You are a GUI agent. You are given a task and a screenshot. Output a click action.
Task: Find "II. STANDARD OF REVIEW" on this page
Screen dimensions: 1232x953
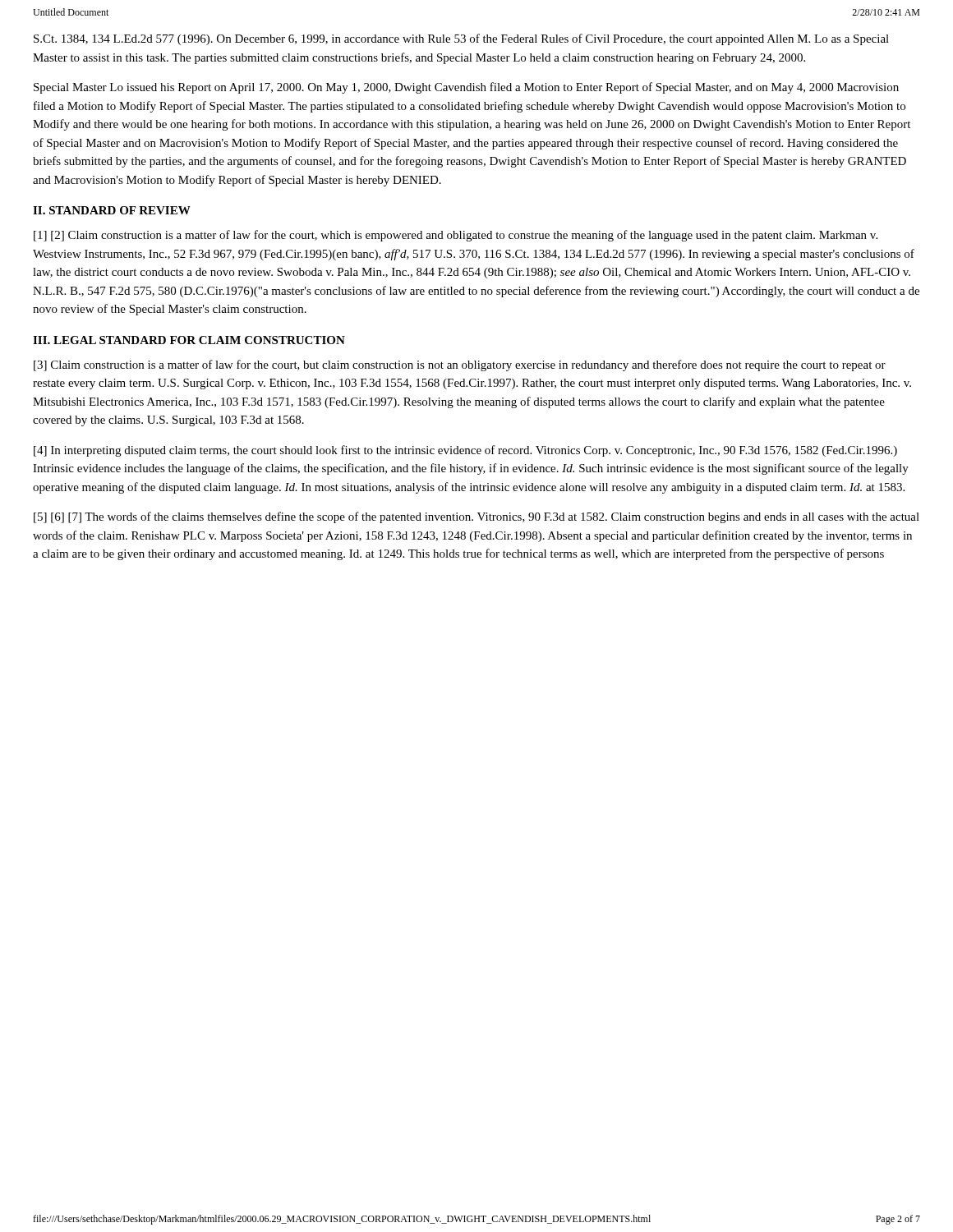click(x=112, y=210)
